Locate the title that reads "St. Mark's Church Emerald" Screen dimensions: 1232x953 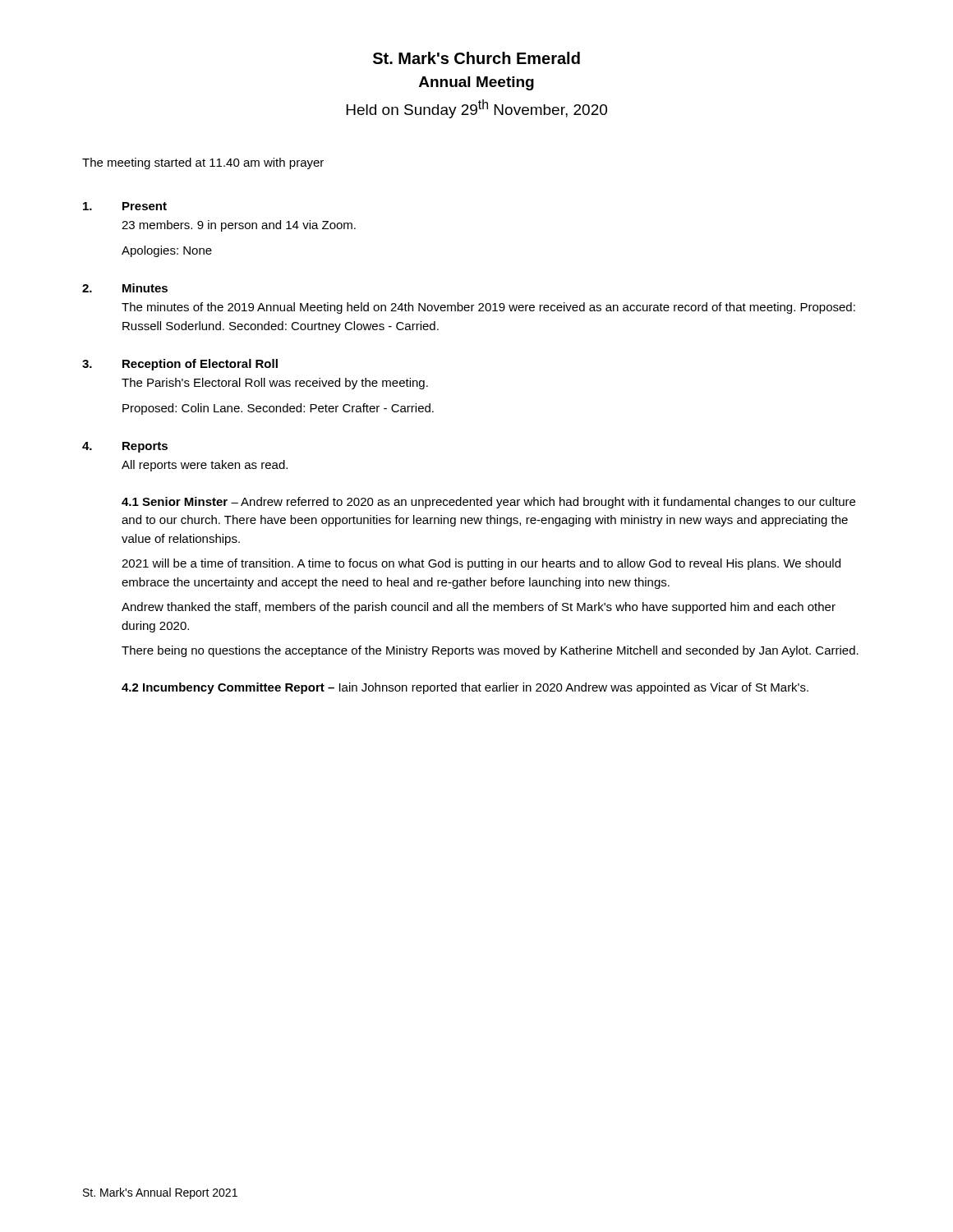tap(476, 84)
